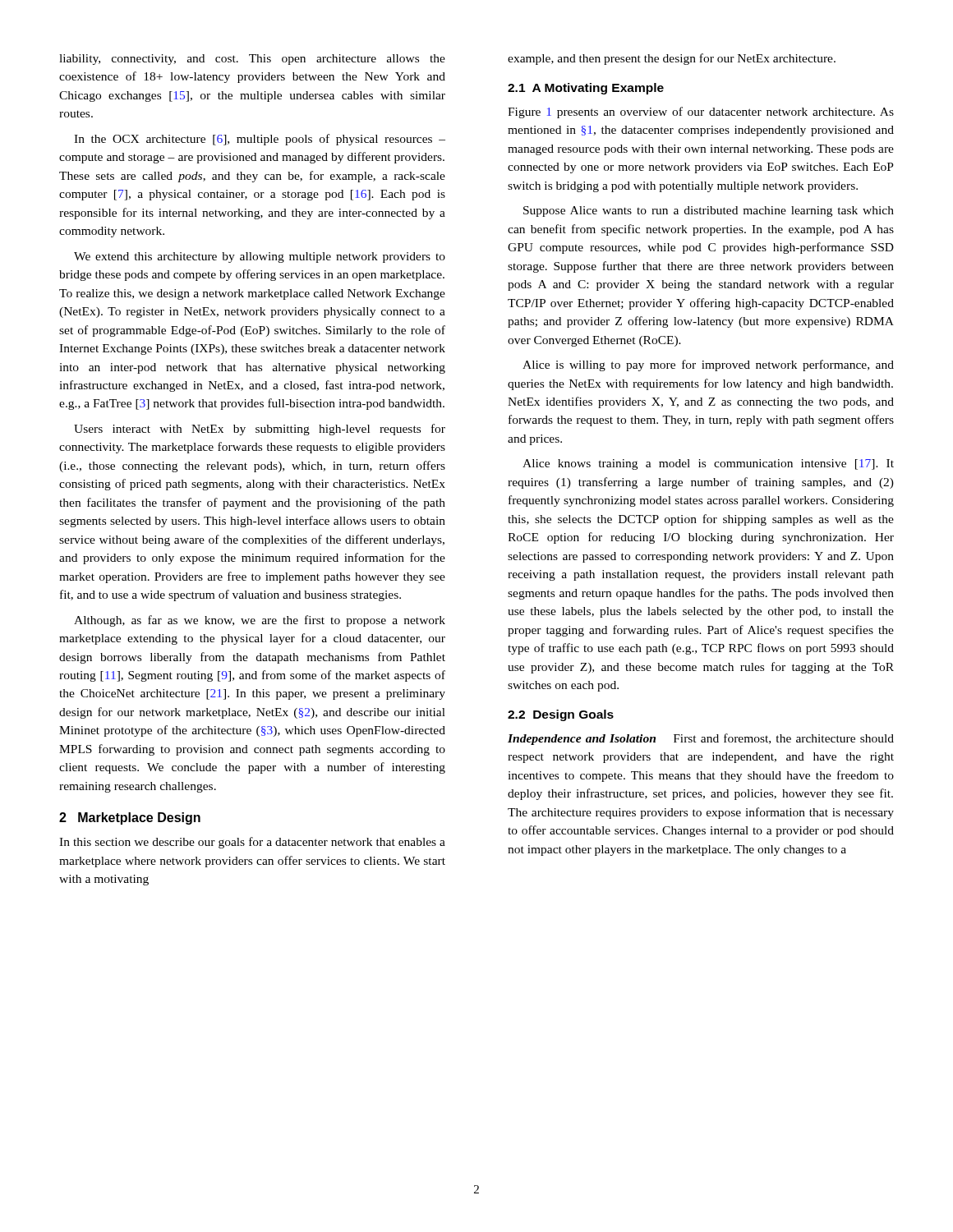The width and height of the screenshot is (953, 1232).
Task: Find the block starting "In the OCX architecture [6], multiple pools of"
Action: tap(252, 185)
